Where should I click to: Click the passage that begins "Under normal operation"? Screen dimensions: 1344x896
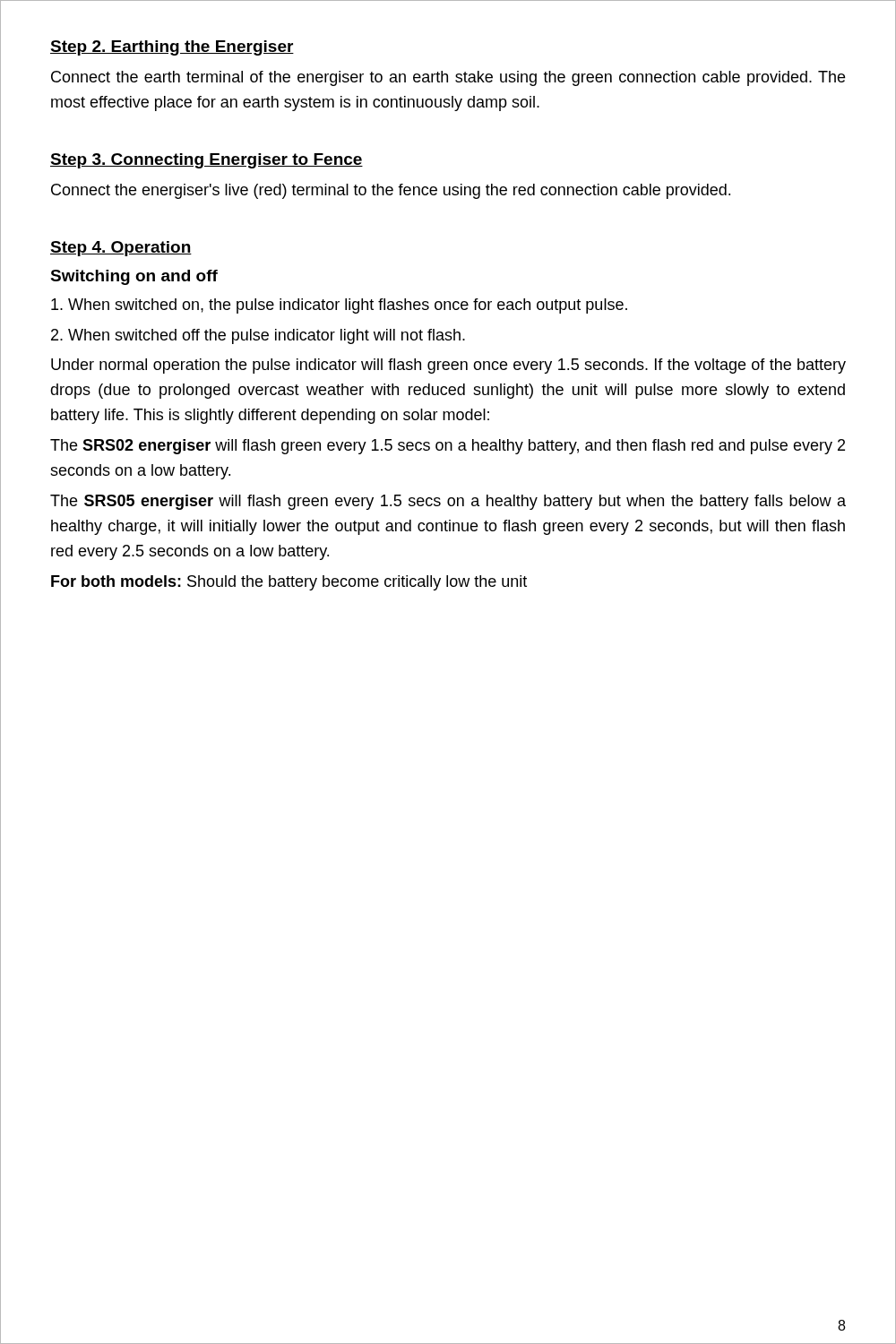(x=448, y=390)
